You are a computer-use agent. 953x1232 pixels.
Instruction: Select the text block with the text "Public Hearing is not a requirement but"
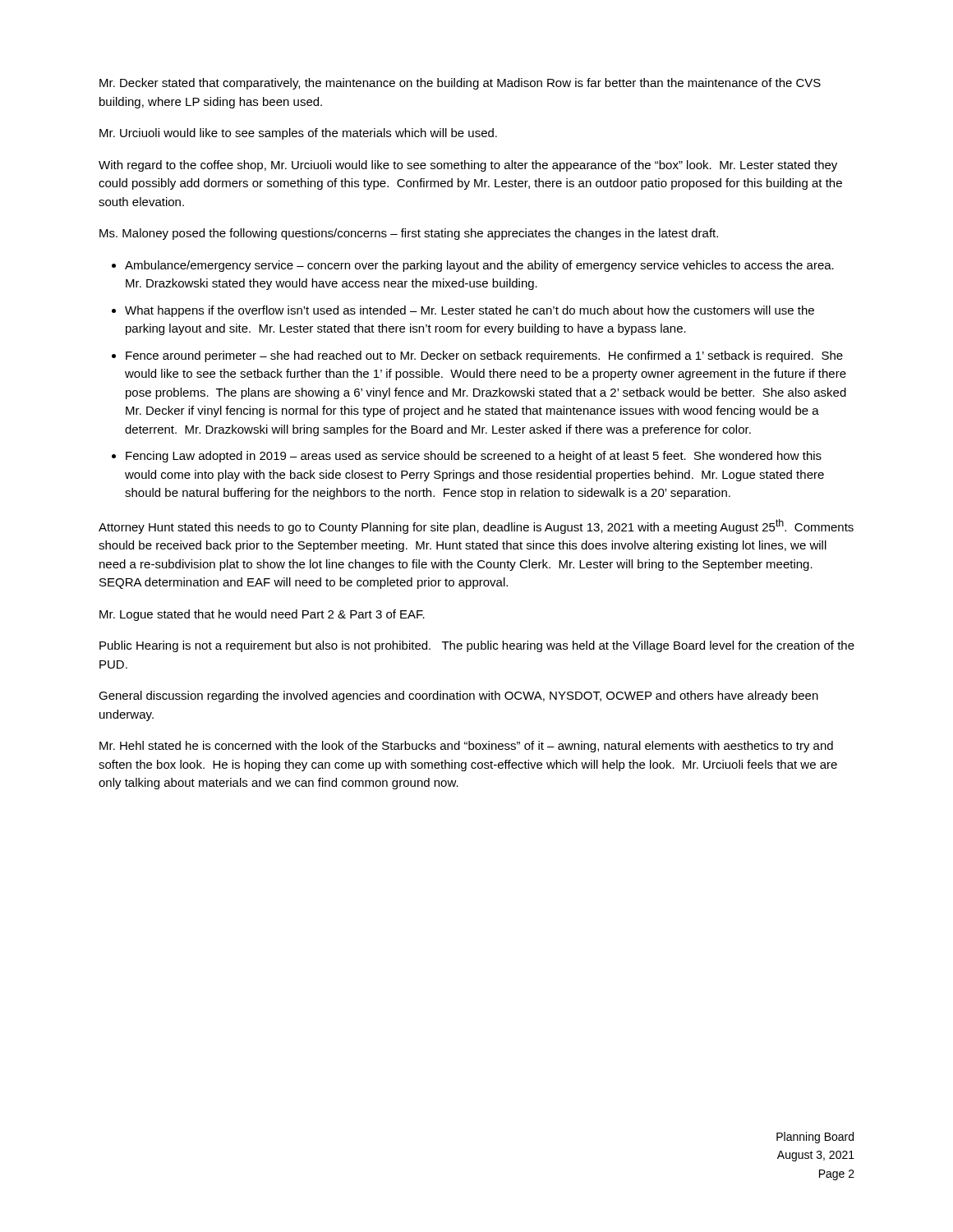[x=476, y=654]
